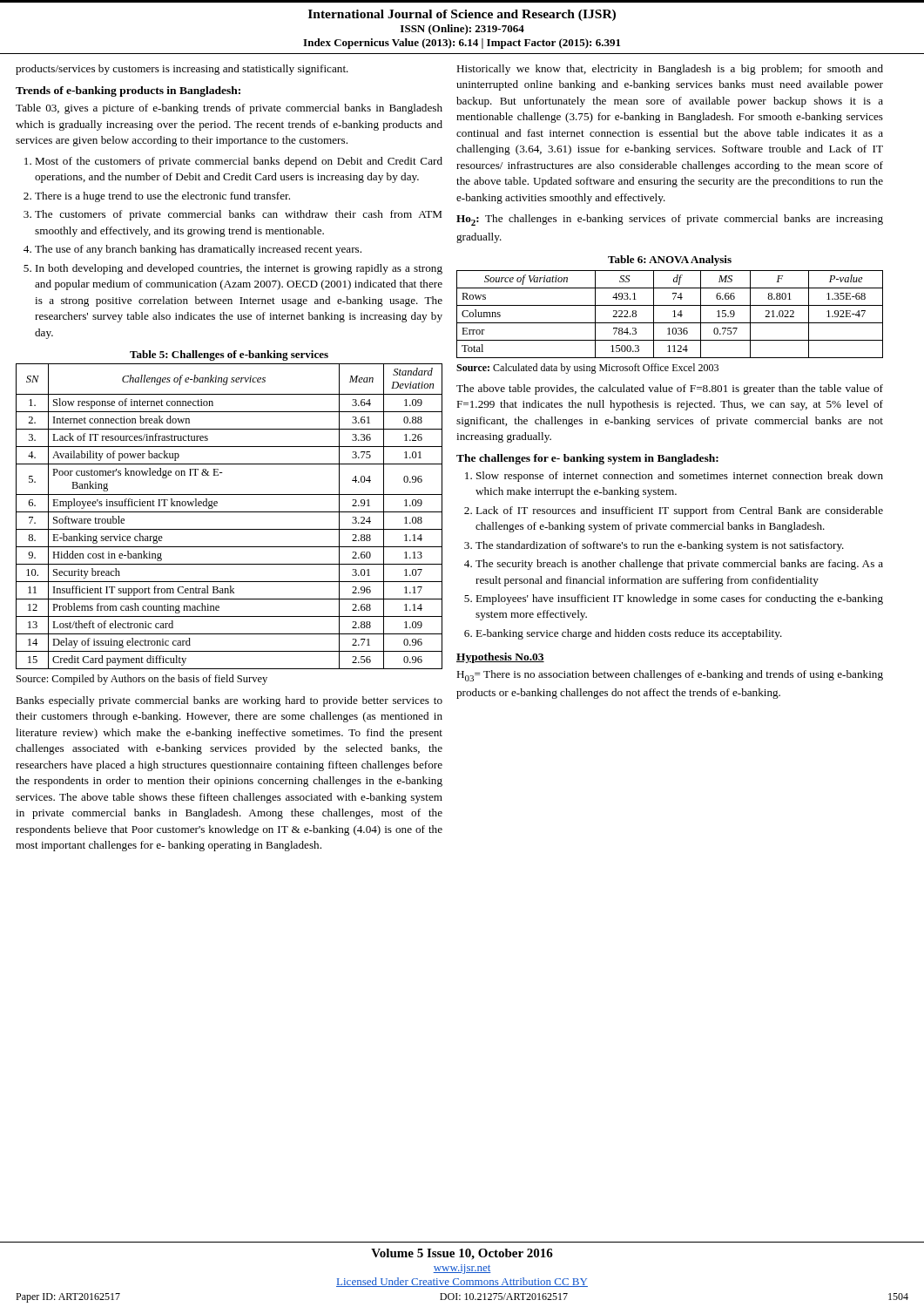
Task: Point to the passage starting "In both developing and developed countries,"
Action: pyautogui.click(x=229, y=301)
